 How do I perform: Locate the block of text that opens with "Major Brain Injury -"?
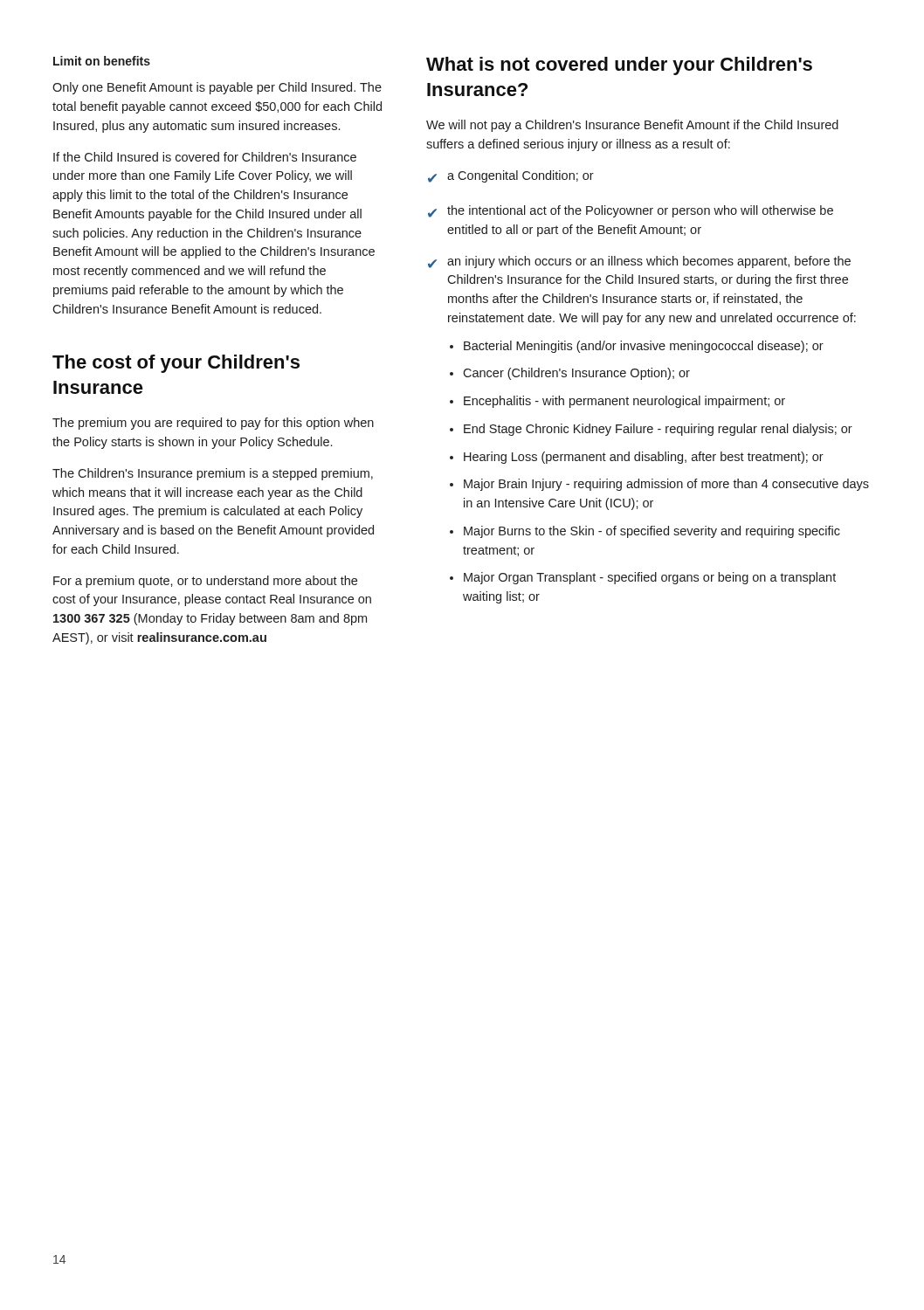[x=666, y=494]
